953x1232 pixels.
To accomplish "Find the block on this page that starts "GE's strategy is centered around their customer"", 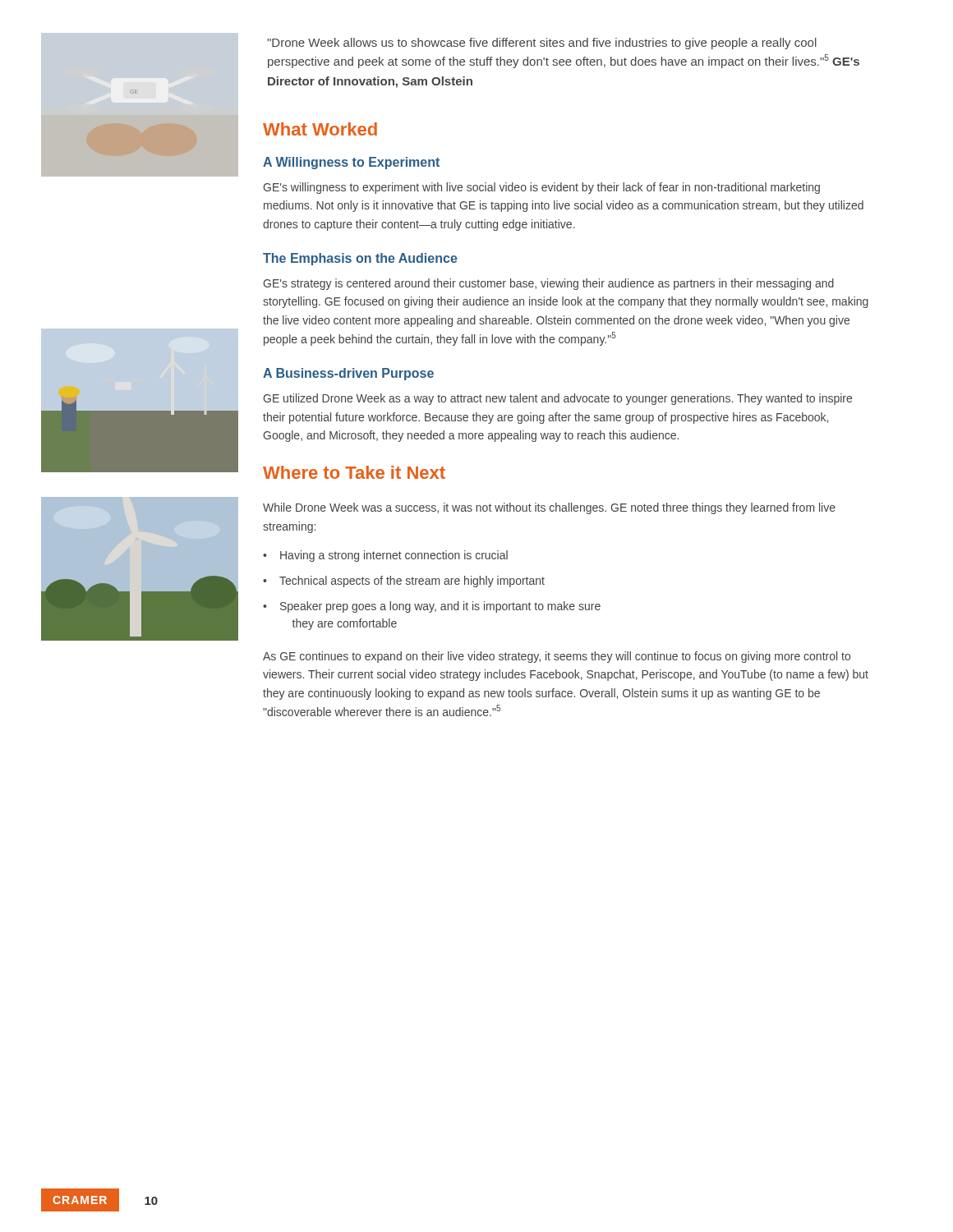I will (566, 311).
